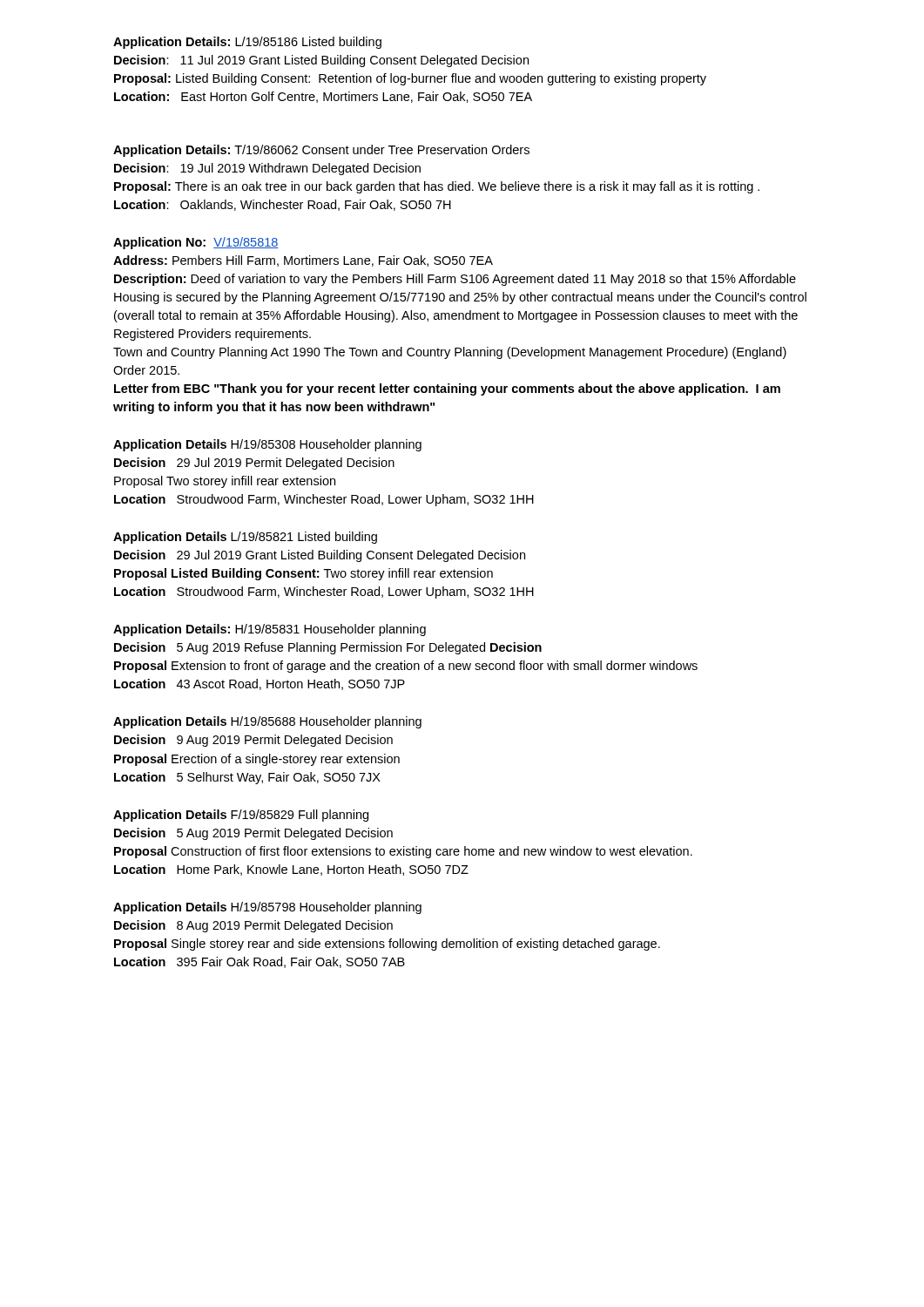
Task: Click on the text block with the text "Application Details: T/19/86062 Consent"
Action: (437, 177)
